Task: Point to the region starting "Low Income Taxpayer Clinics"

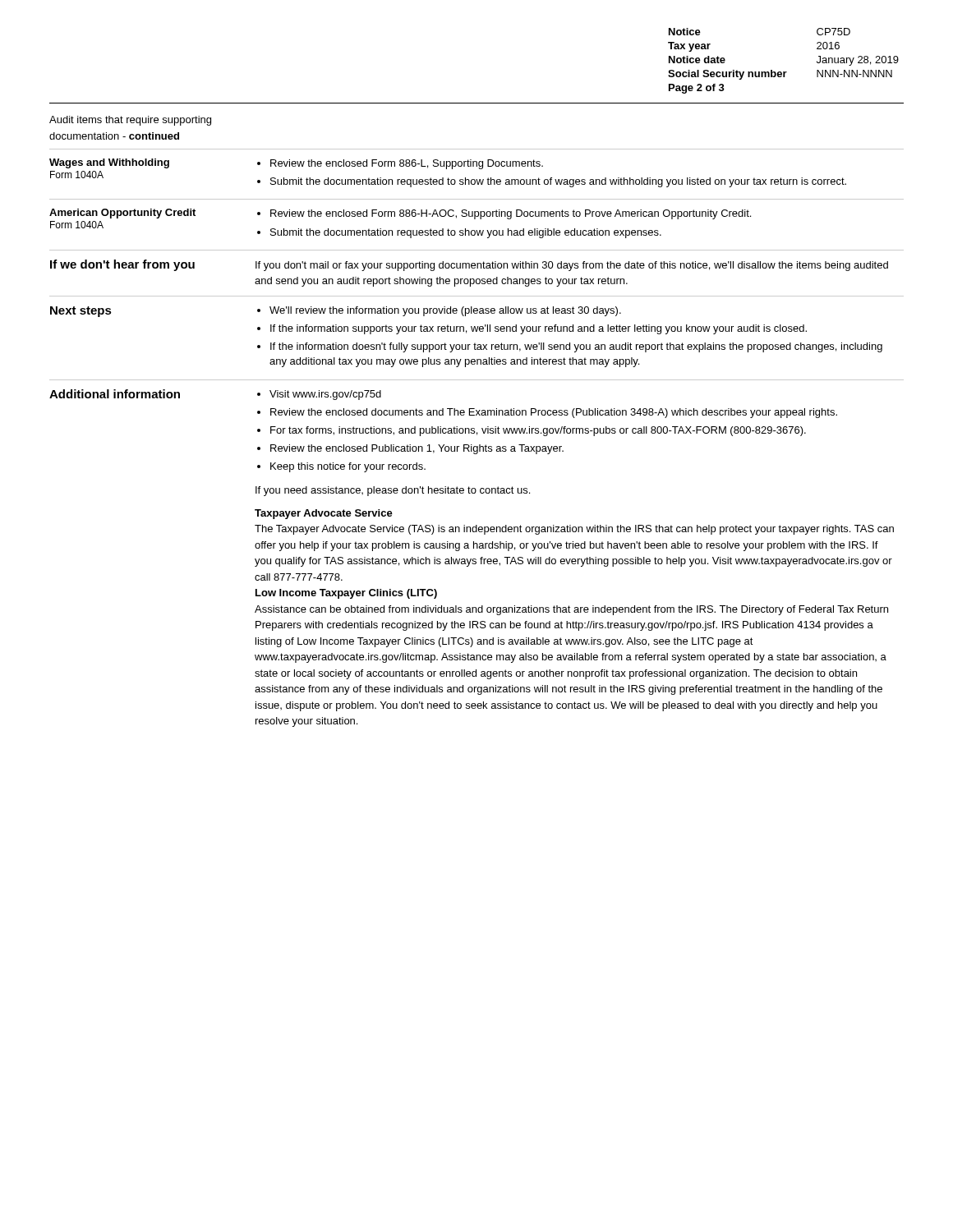Action: [575, 657]
